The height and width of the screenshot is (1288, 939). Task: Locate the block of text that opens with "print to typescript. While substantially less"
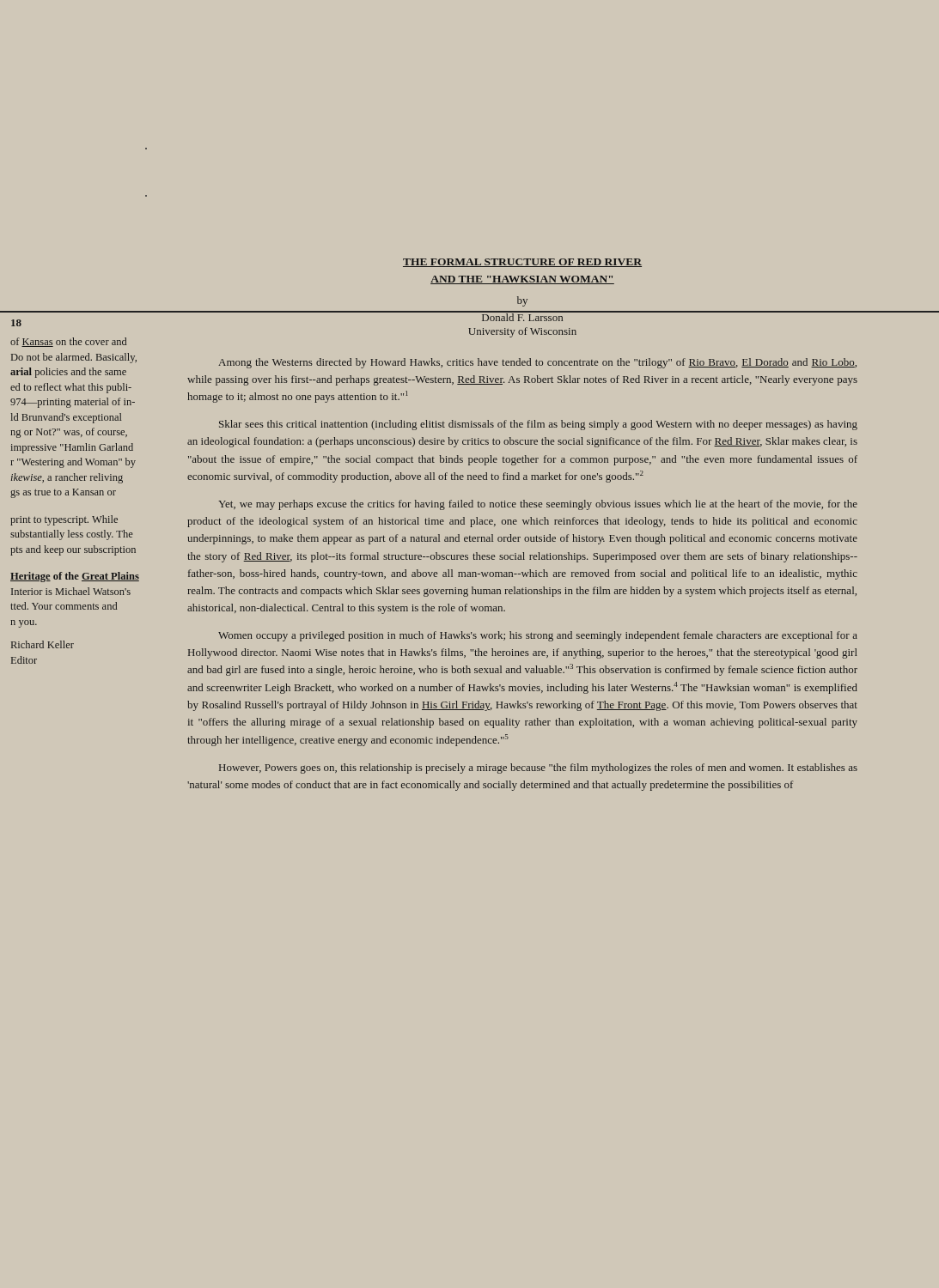click(93, 535)
